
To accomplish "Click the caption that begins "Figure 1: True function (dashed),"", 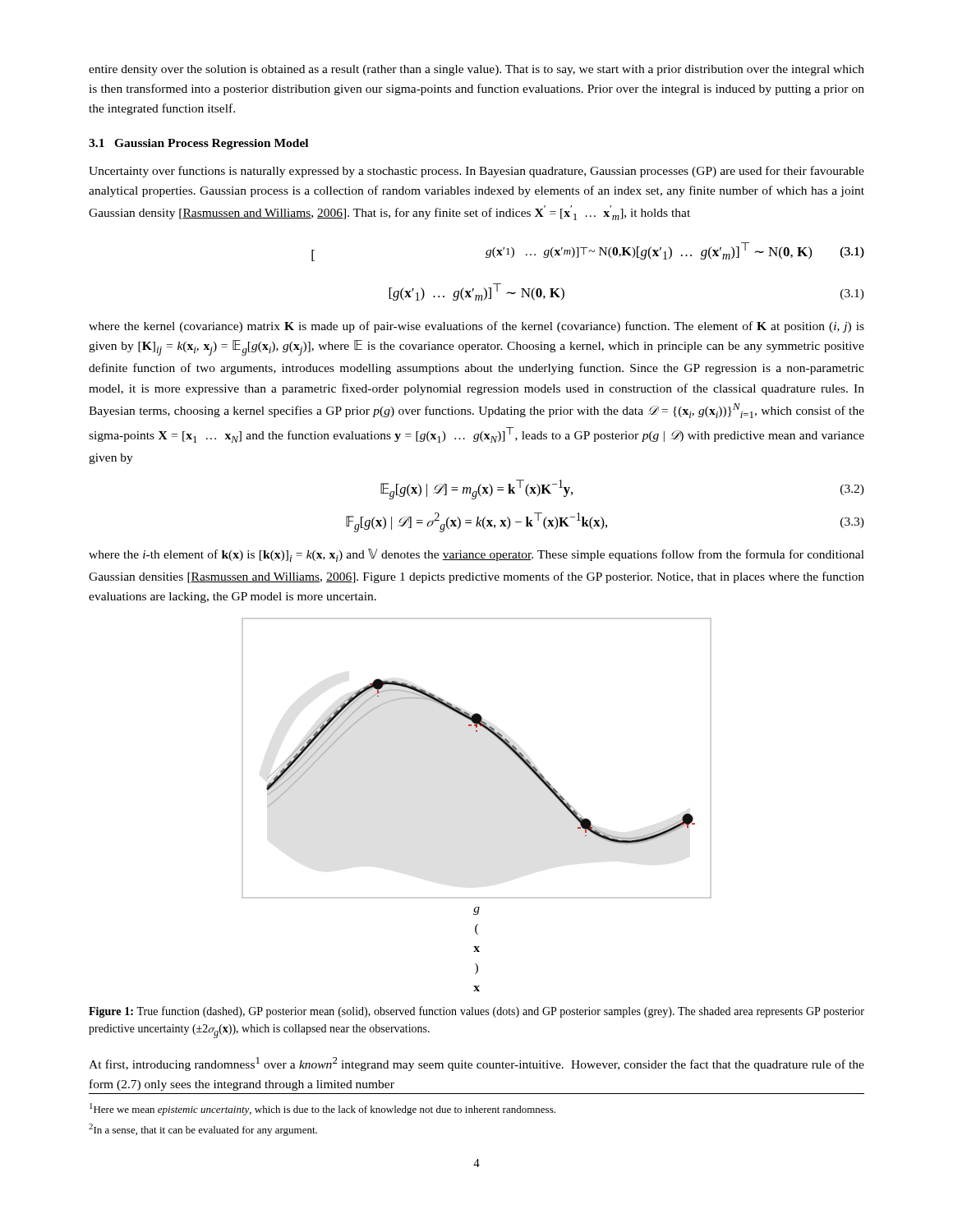I will pyautogui.click(x=476, y=1022).
